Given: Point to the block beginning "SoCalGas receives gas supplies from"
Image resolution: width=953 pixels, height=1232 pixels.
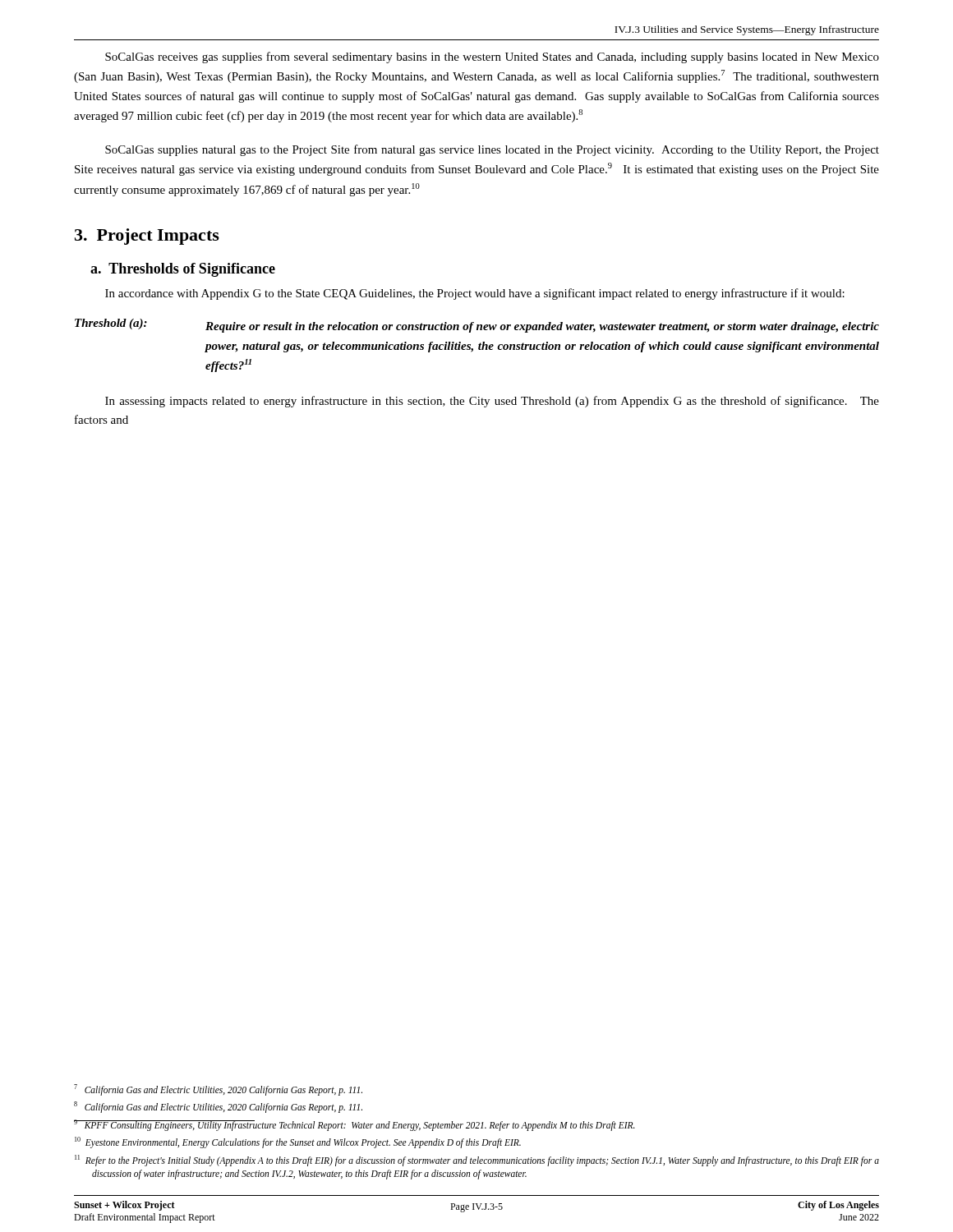Looking at the screenshot, I should [x=476, y=86].
